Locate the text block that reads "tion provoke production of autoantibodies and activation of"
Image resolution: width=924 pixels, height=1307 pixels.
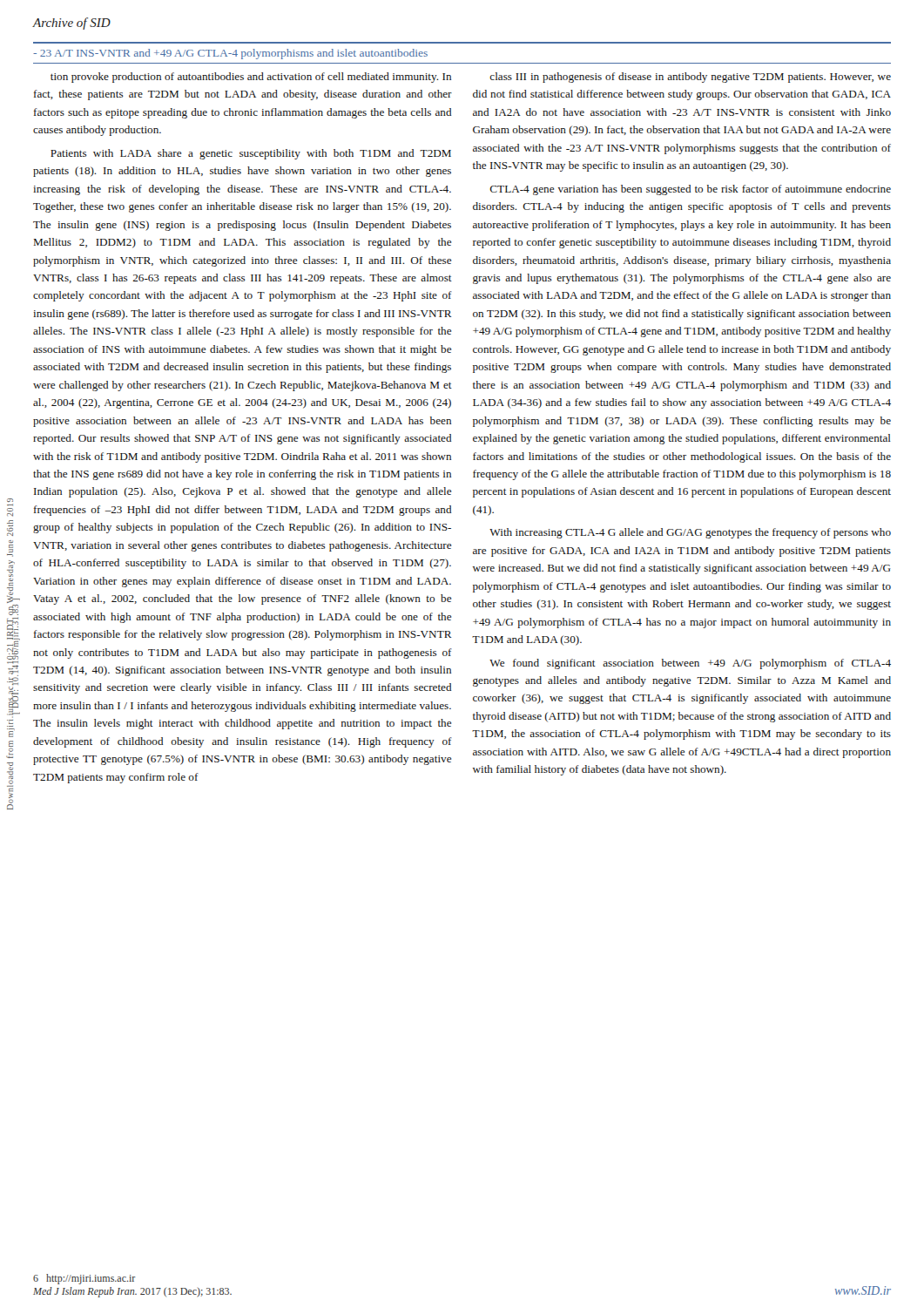pos(242,427)
